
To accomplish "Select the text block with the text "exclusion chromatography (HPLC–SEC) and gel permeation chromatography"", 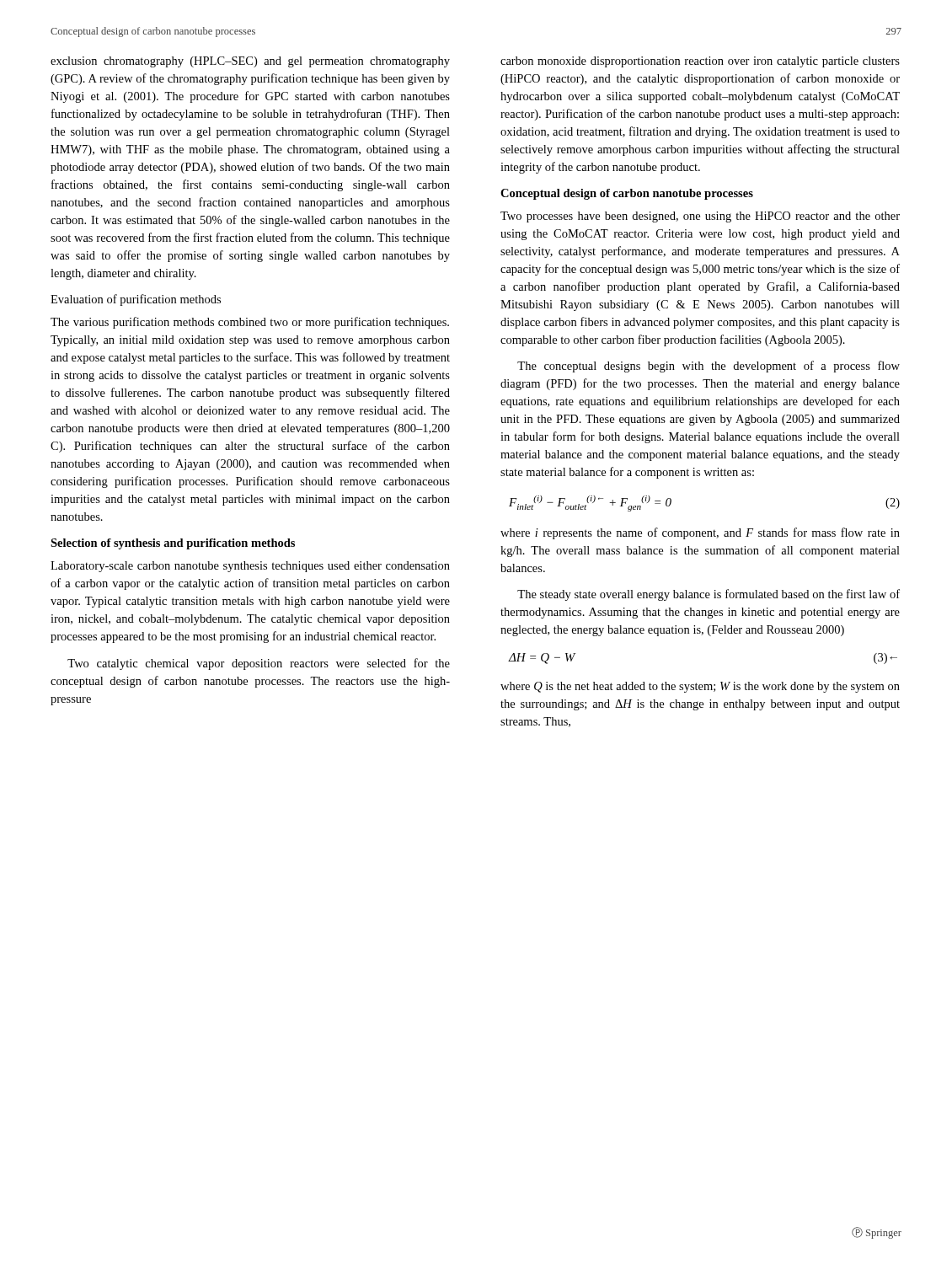I will [250, 167].
